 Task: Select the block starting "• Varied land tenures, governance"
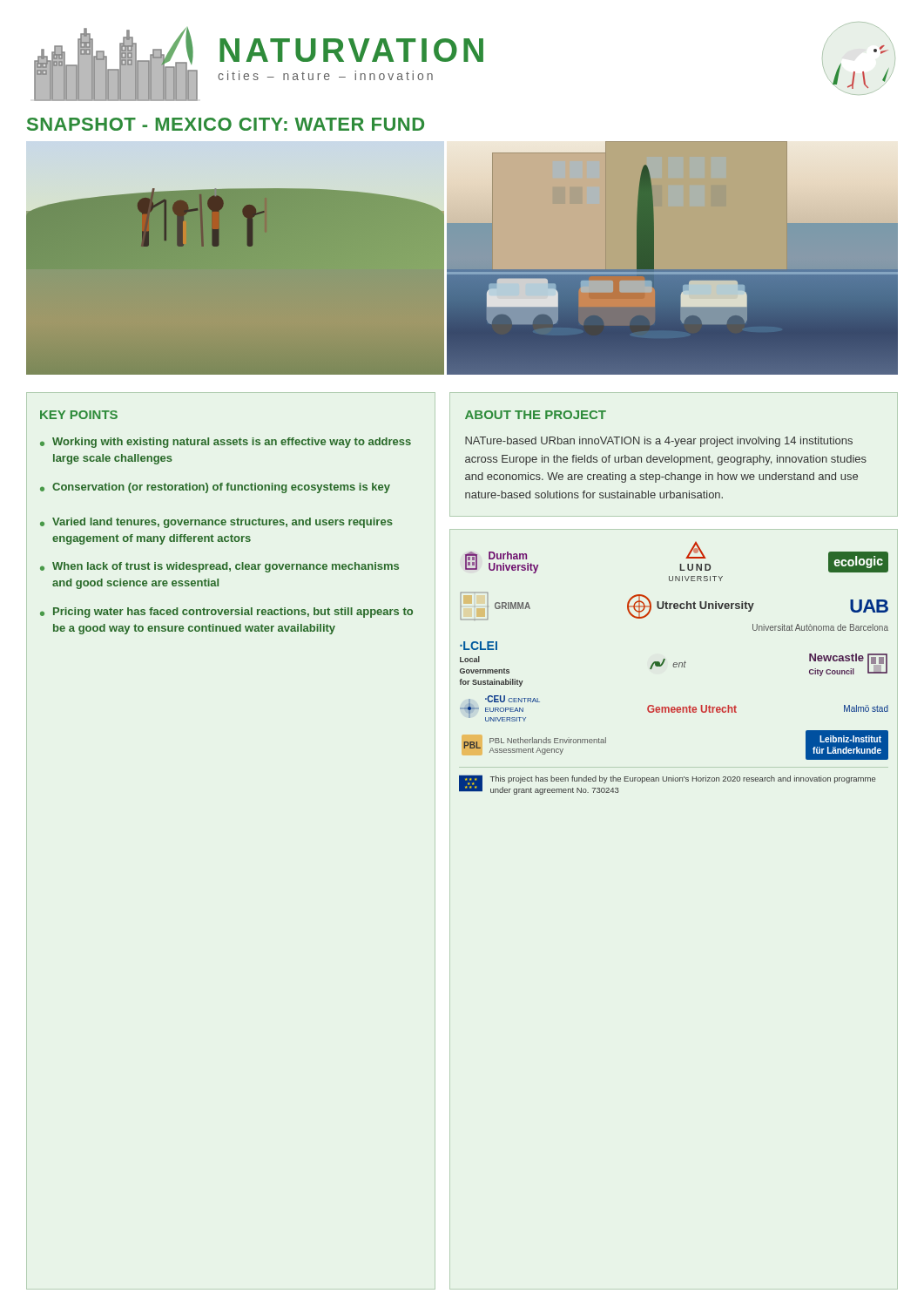[231, 530]
